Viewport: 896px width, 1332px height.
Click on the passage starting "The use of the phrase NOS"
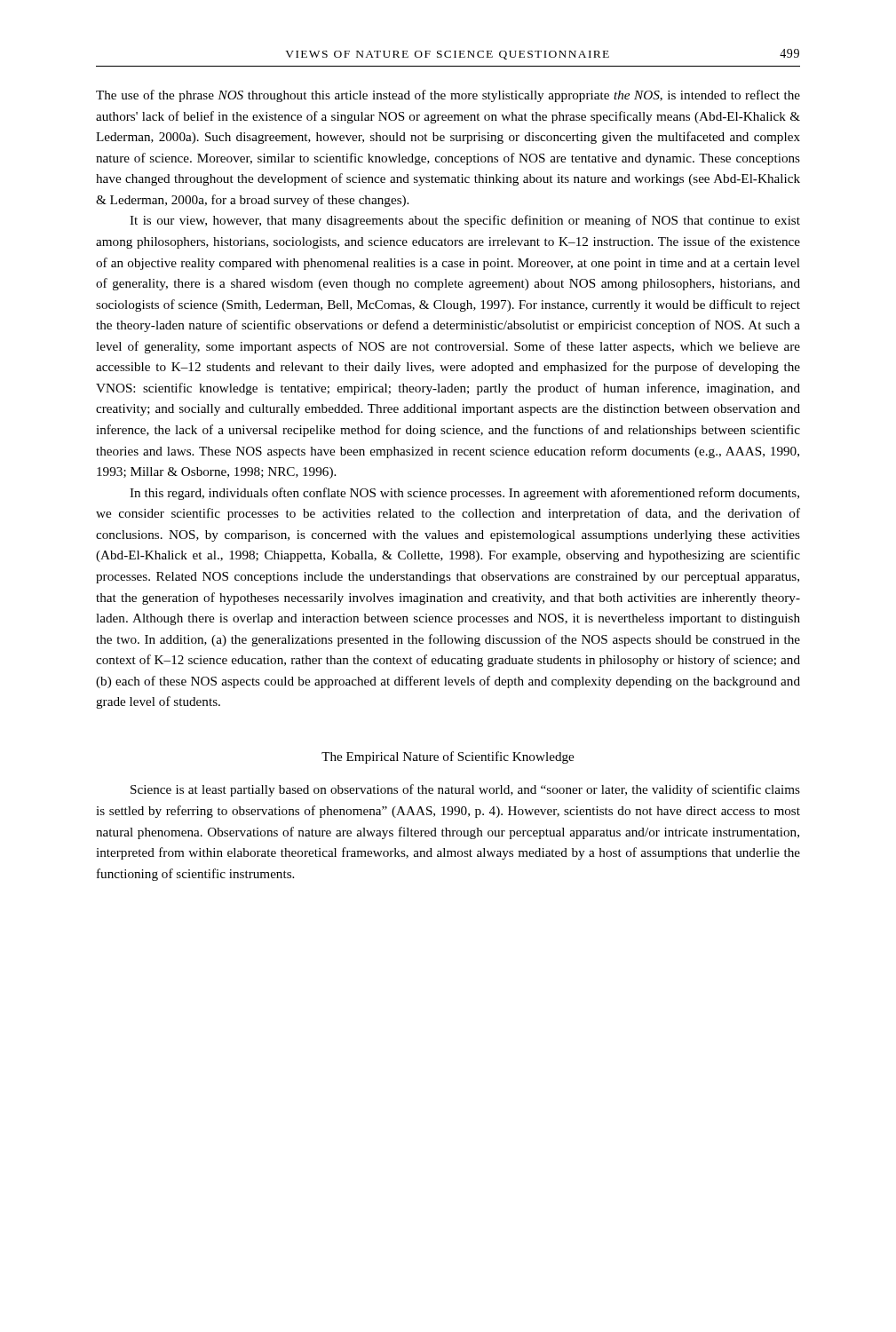point(448,147)
